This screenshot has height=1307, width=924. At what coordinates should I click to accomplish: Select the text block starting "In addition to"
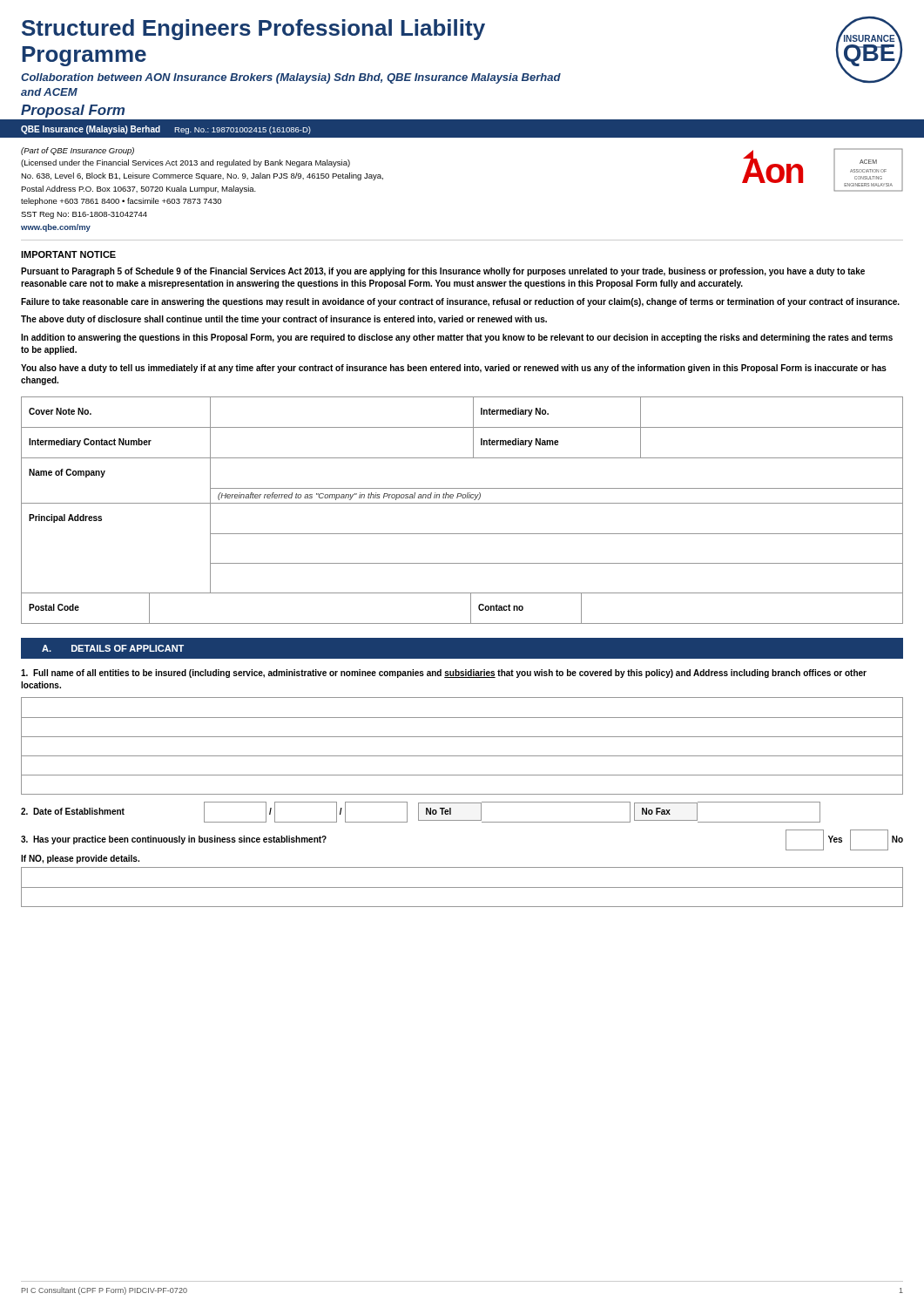[457, 344]
